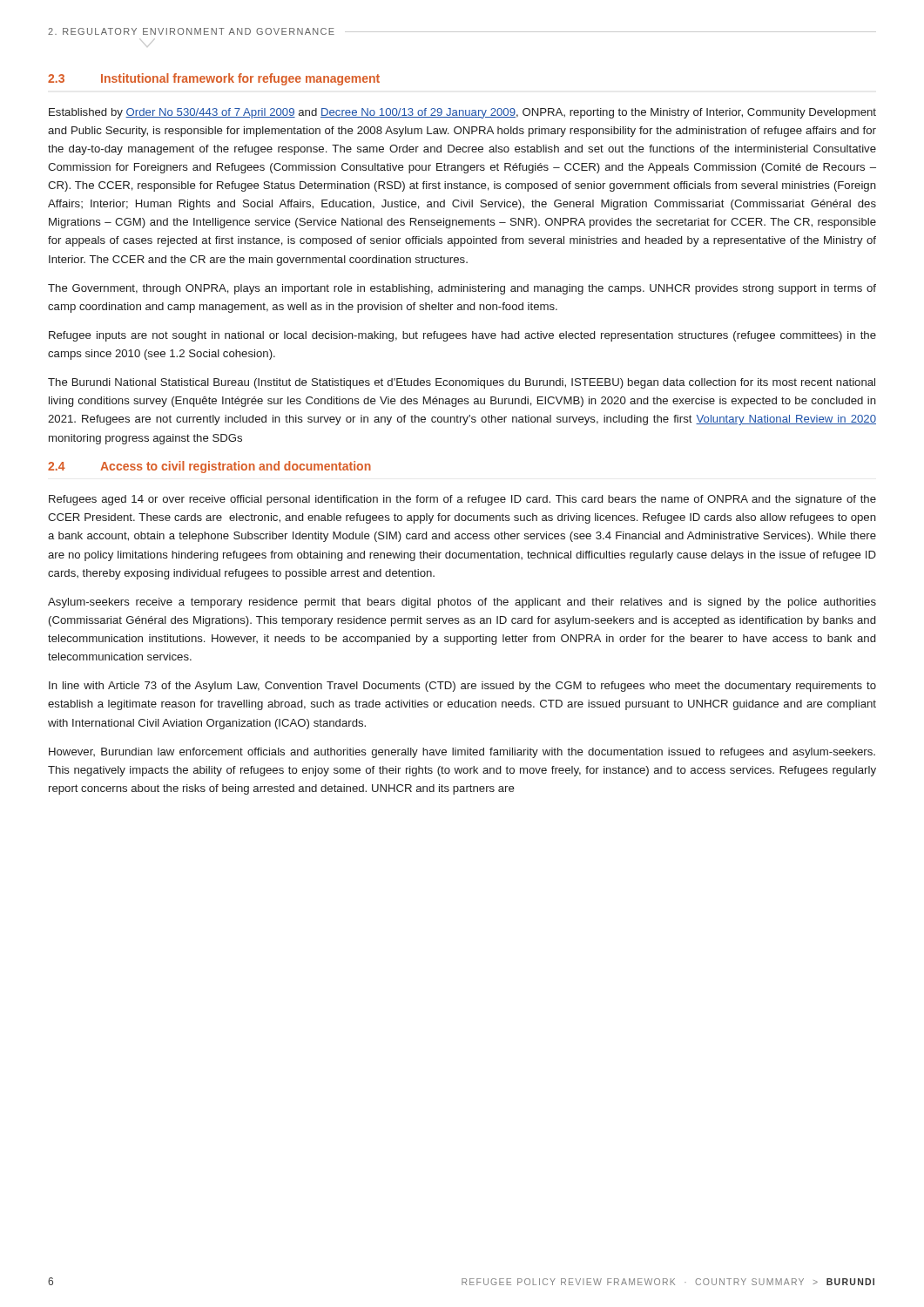This screenshot has height=1307, width=924.
Task: Navigate to the region starting "Established by Order"
Action: [462, 185]
